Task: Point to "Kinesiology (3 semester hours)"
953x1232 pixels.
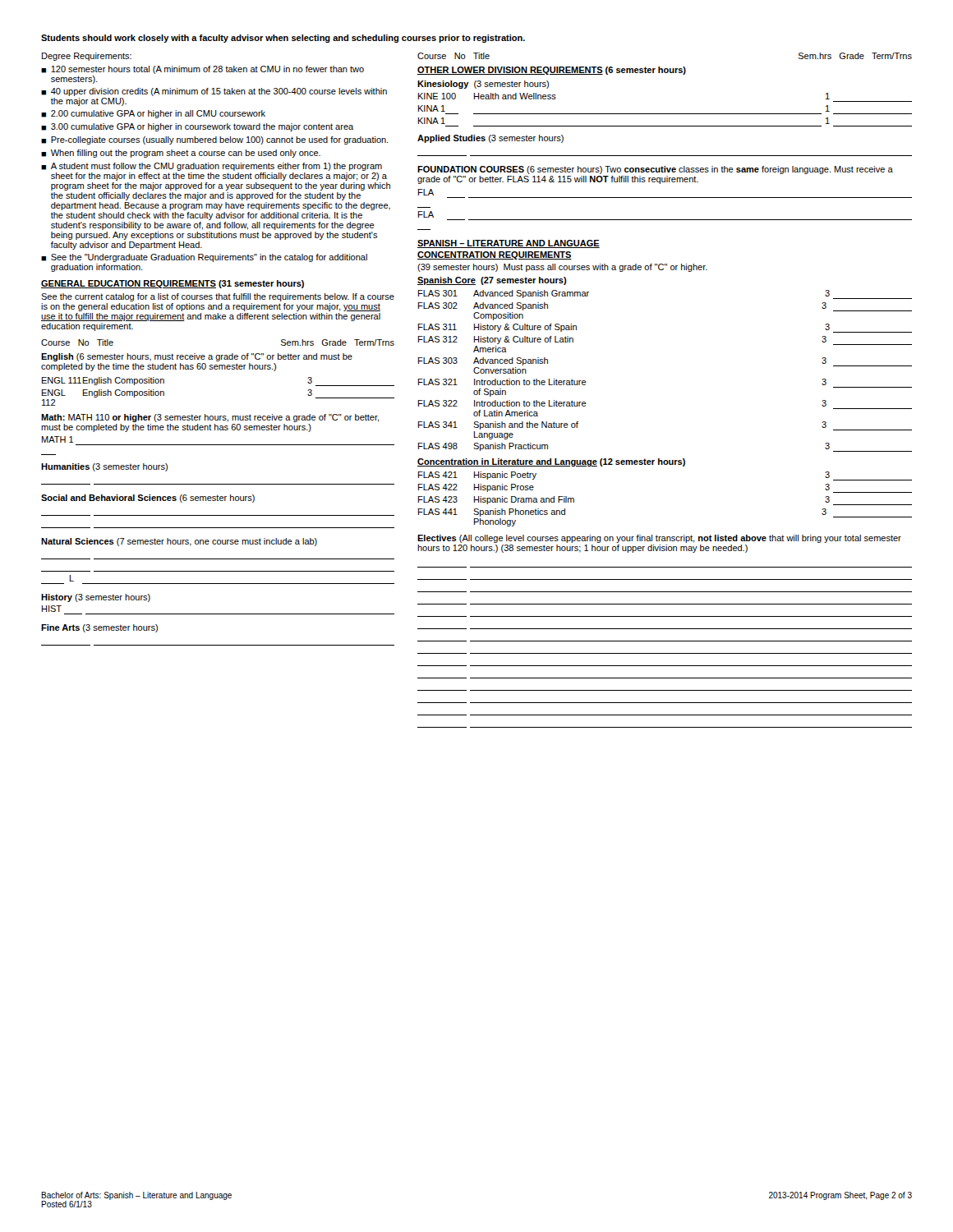Action: coord(483,84)
